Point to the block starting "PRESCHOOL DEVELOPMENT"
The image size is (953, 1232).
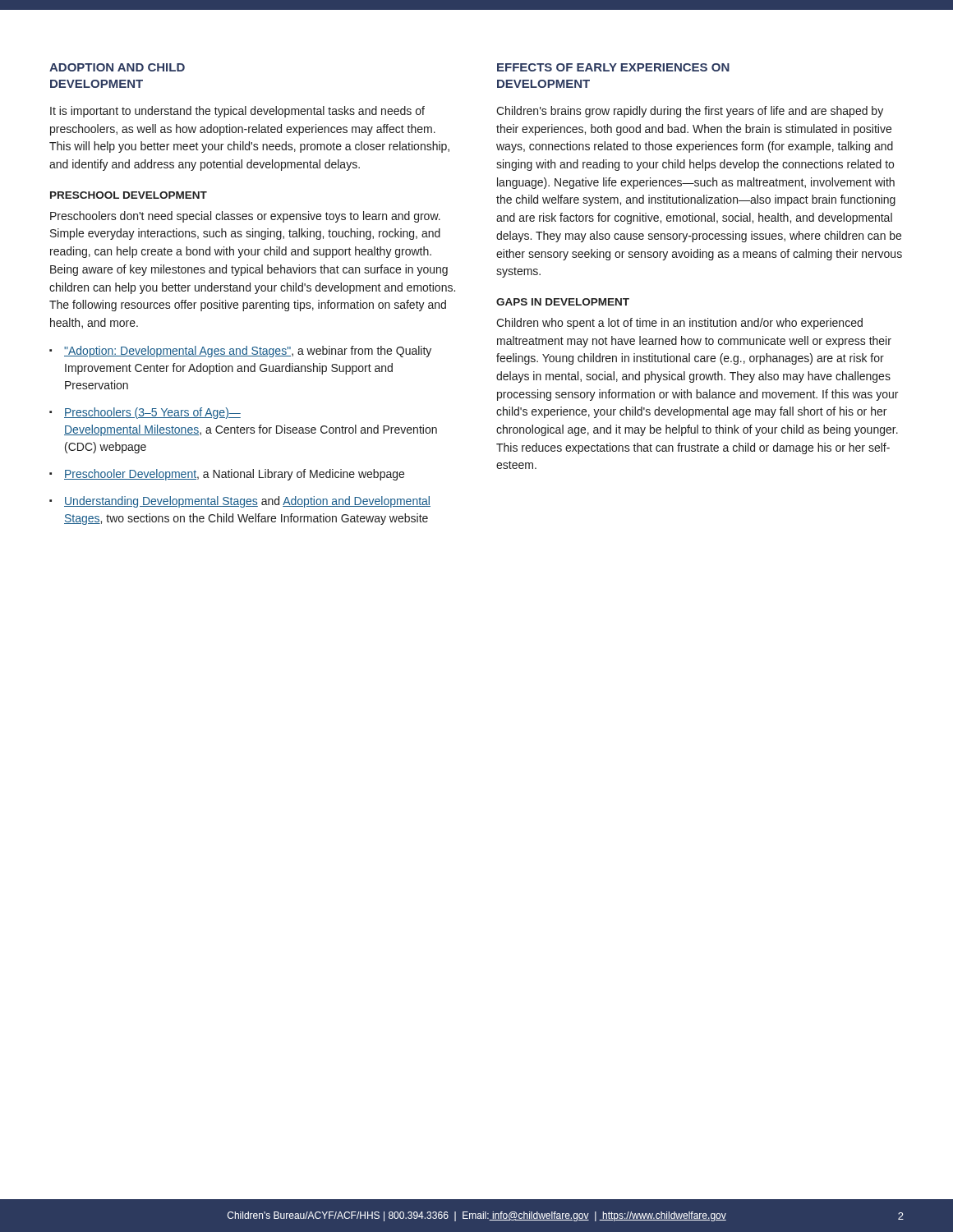click(x=129, y=195)
